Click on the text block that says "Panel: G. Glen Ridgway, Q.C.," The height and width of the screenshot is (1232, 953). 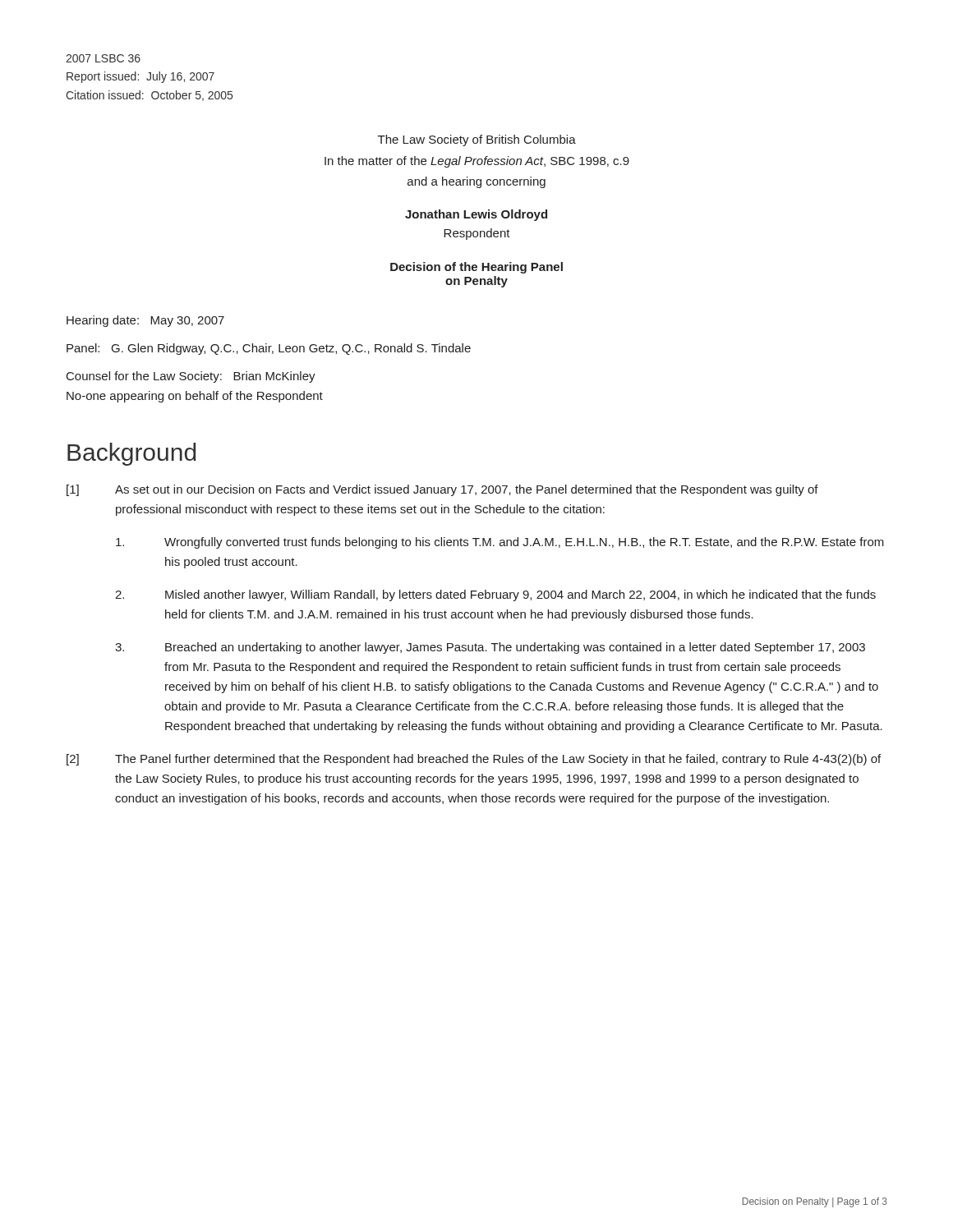[x=268, y=348]
